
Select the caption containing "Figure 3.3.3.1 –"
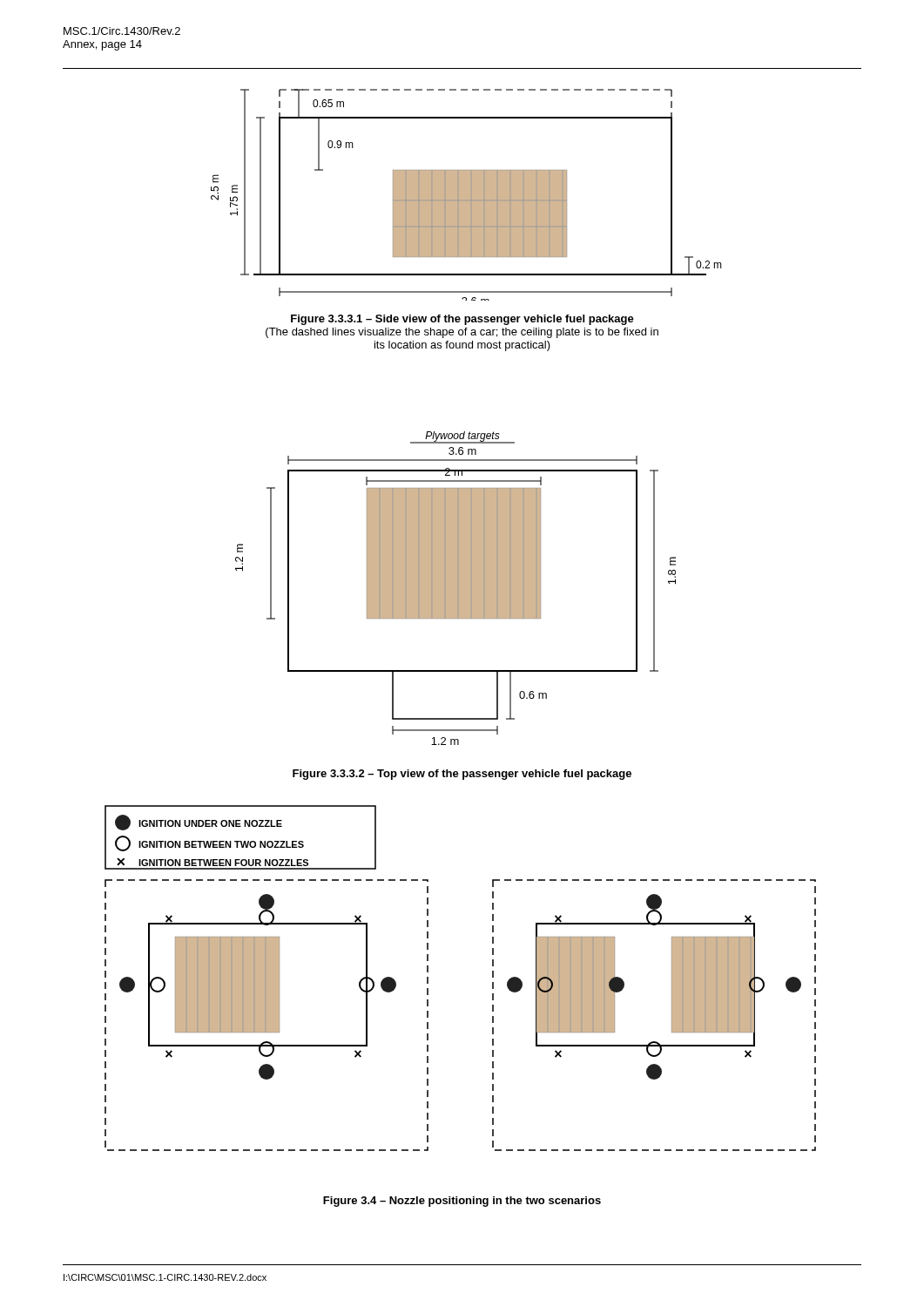(462, 332)
